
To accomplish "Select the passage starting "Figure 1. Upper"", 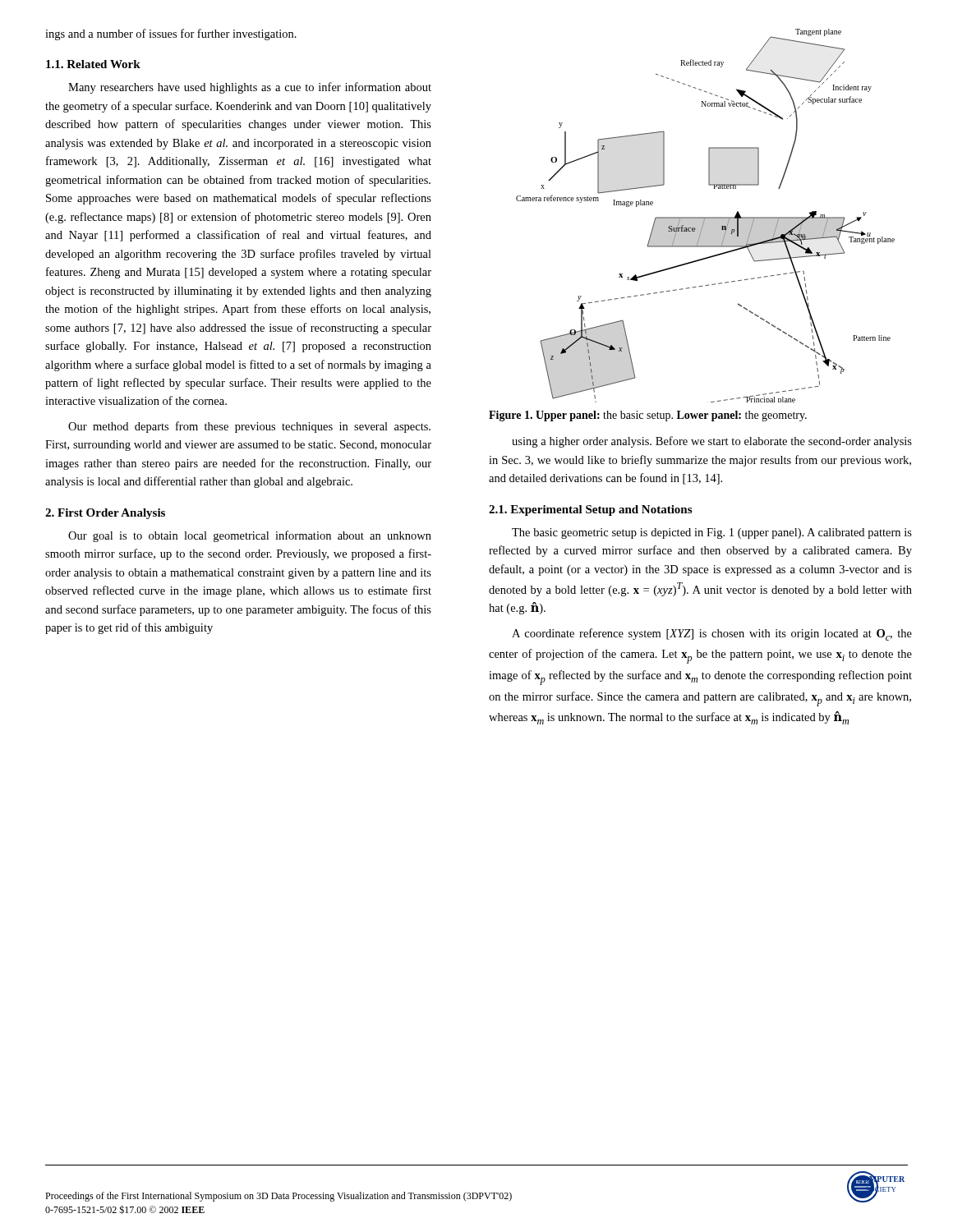I will pos(648,415).
